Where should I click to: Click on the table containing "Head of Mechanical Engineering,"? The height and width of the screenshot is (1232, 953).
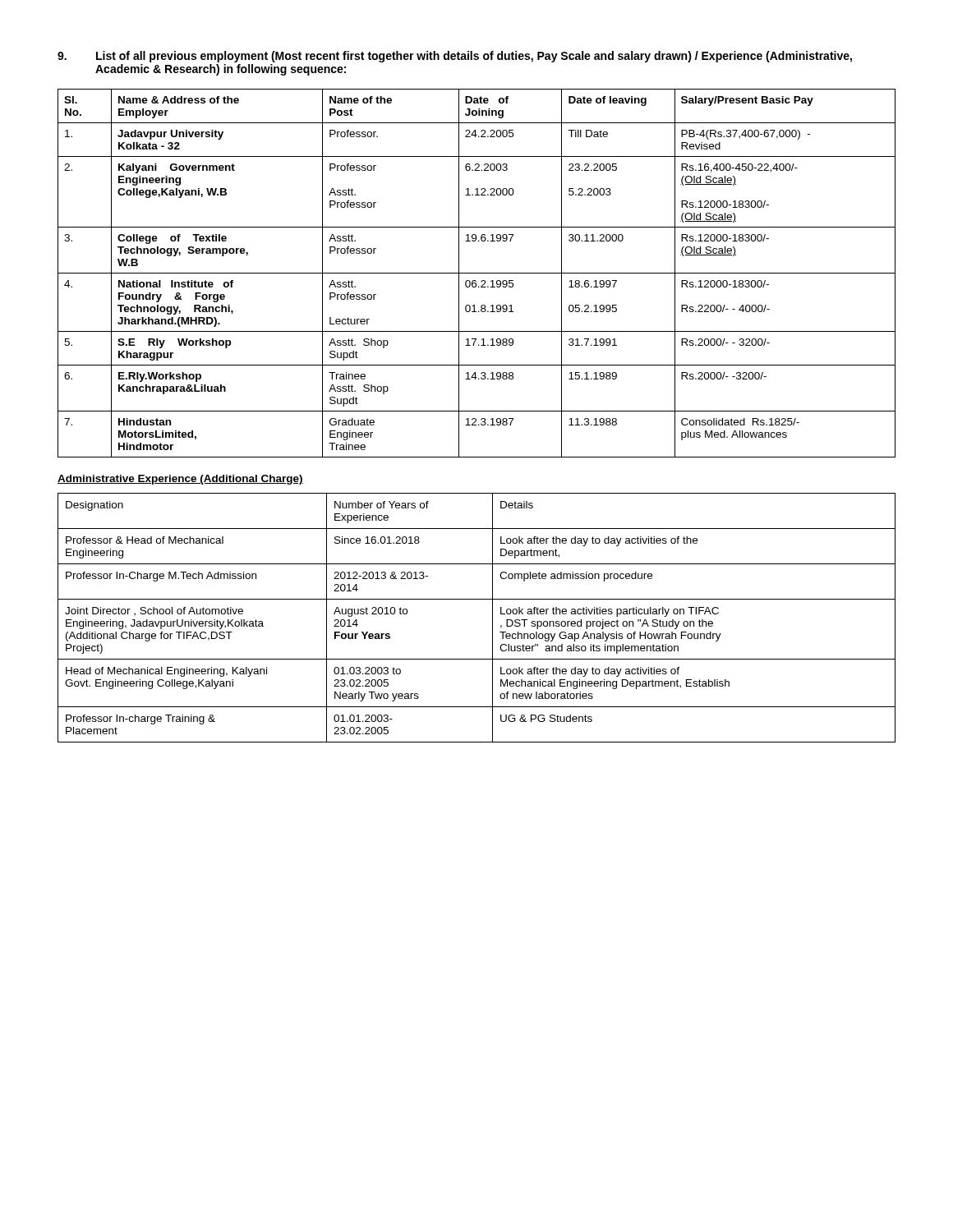(x=476, y=618)
